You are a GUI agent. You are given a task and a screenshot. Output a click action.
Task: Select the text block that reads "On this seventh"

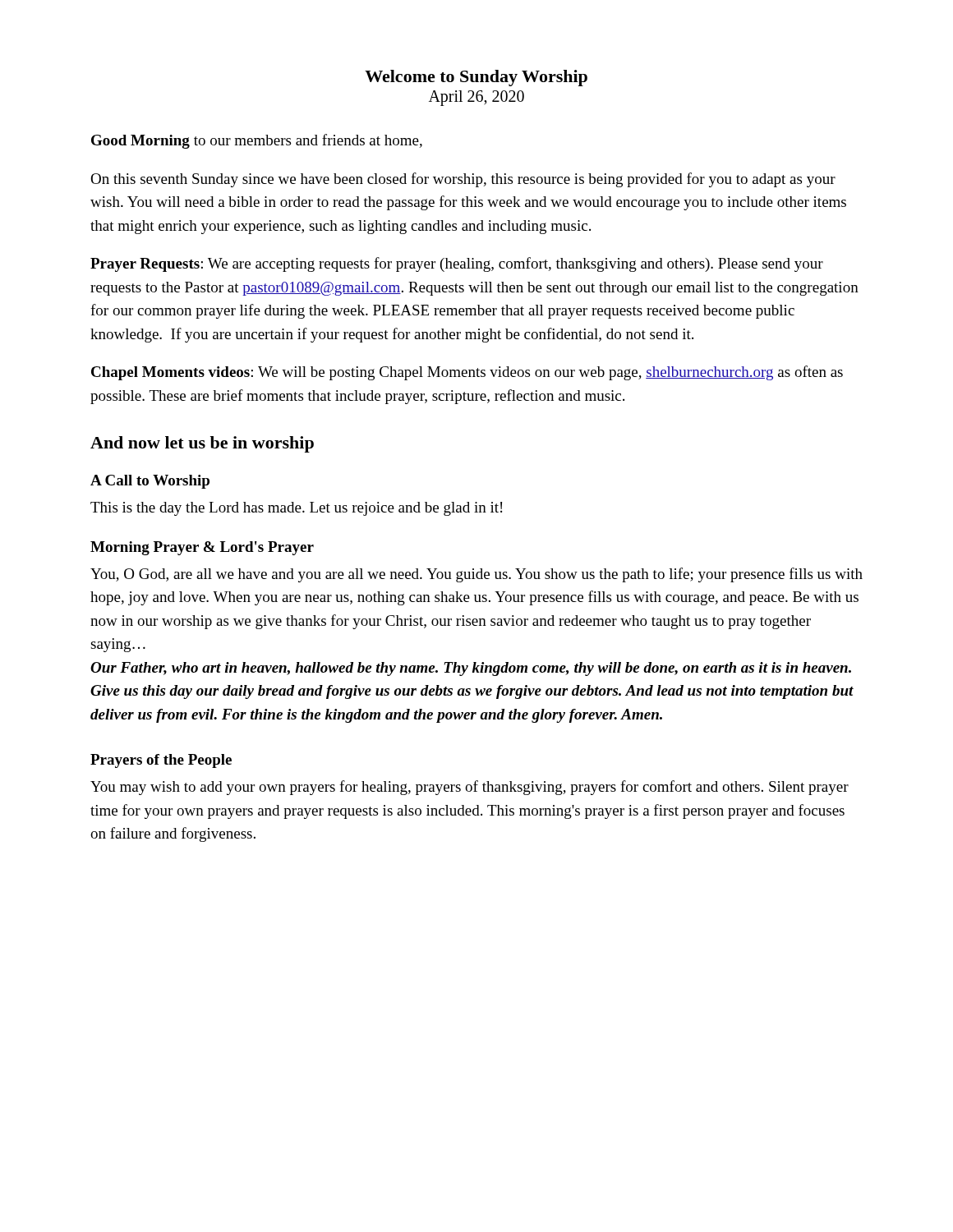(x=469, y=202)
